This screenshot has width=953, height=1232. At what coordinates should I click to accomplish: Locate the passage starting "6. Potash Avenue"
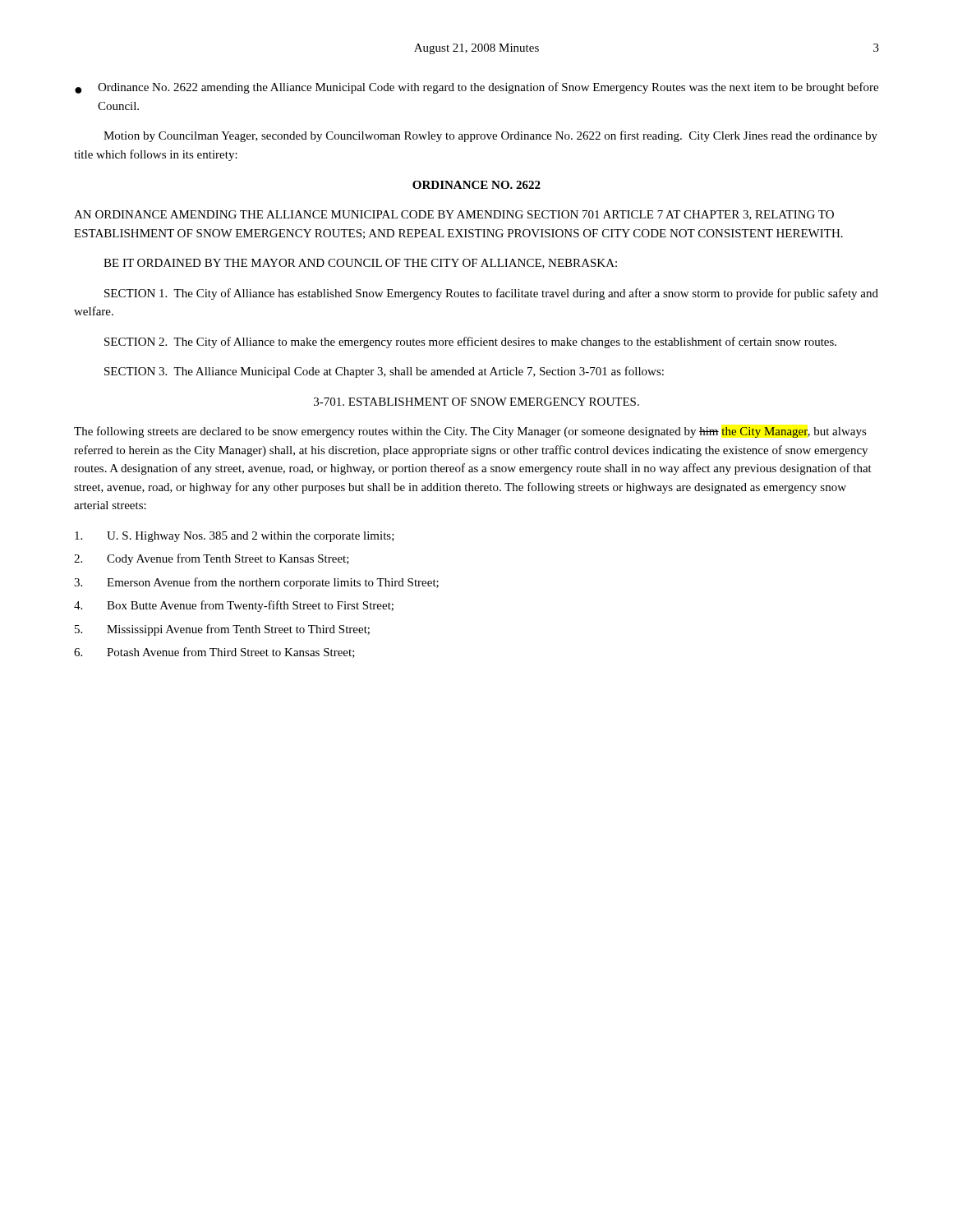pos(214,653)
